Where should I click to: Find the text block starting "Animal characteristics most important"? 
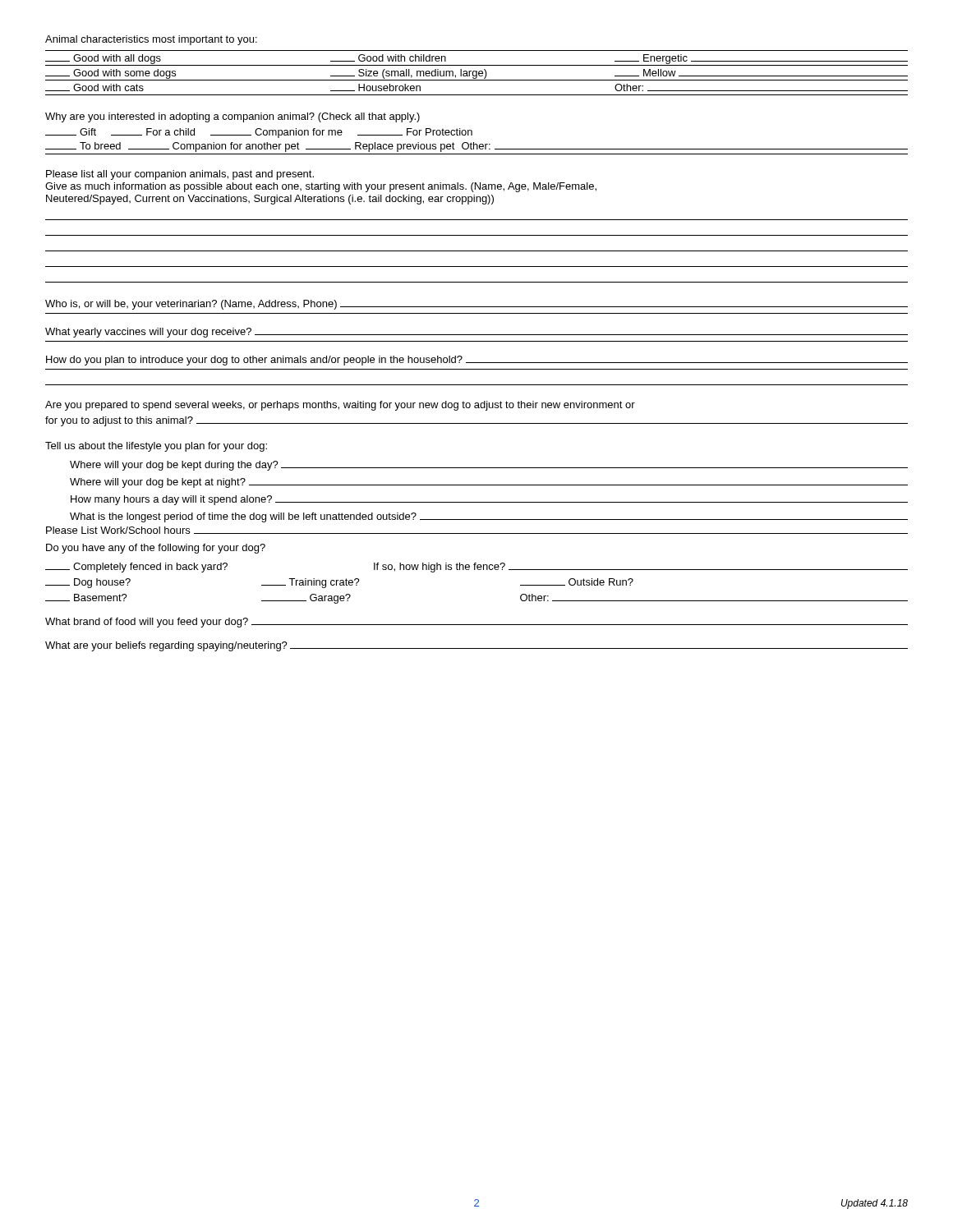click(x=151, y=39)
